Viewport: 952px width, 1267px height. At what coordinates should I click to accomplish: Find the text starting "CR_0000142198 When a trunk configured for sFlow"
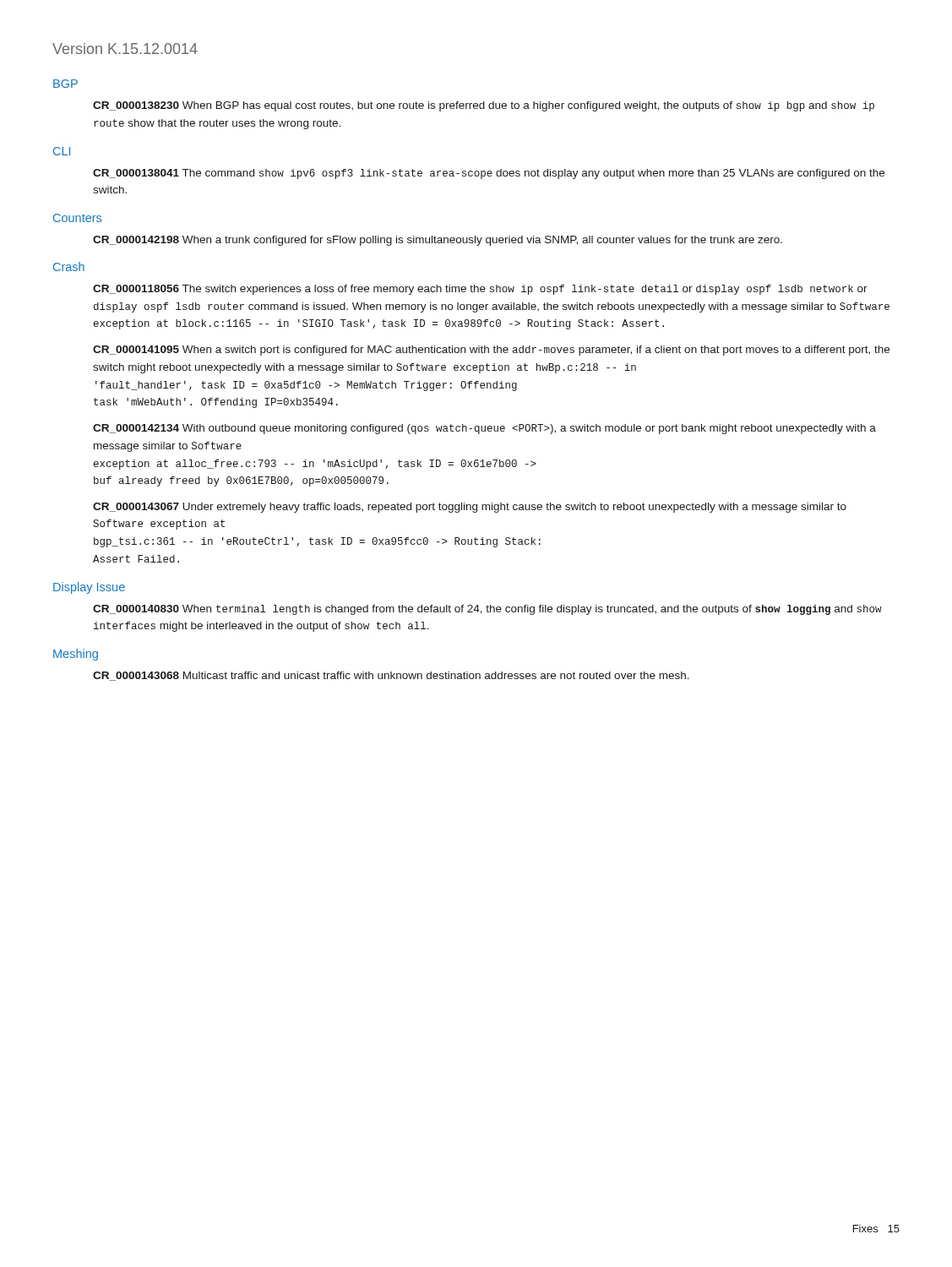click(438, 239)
